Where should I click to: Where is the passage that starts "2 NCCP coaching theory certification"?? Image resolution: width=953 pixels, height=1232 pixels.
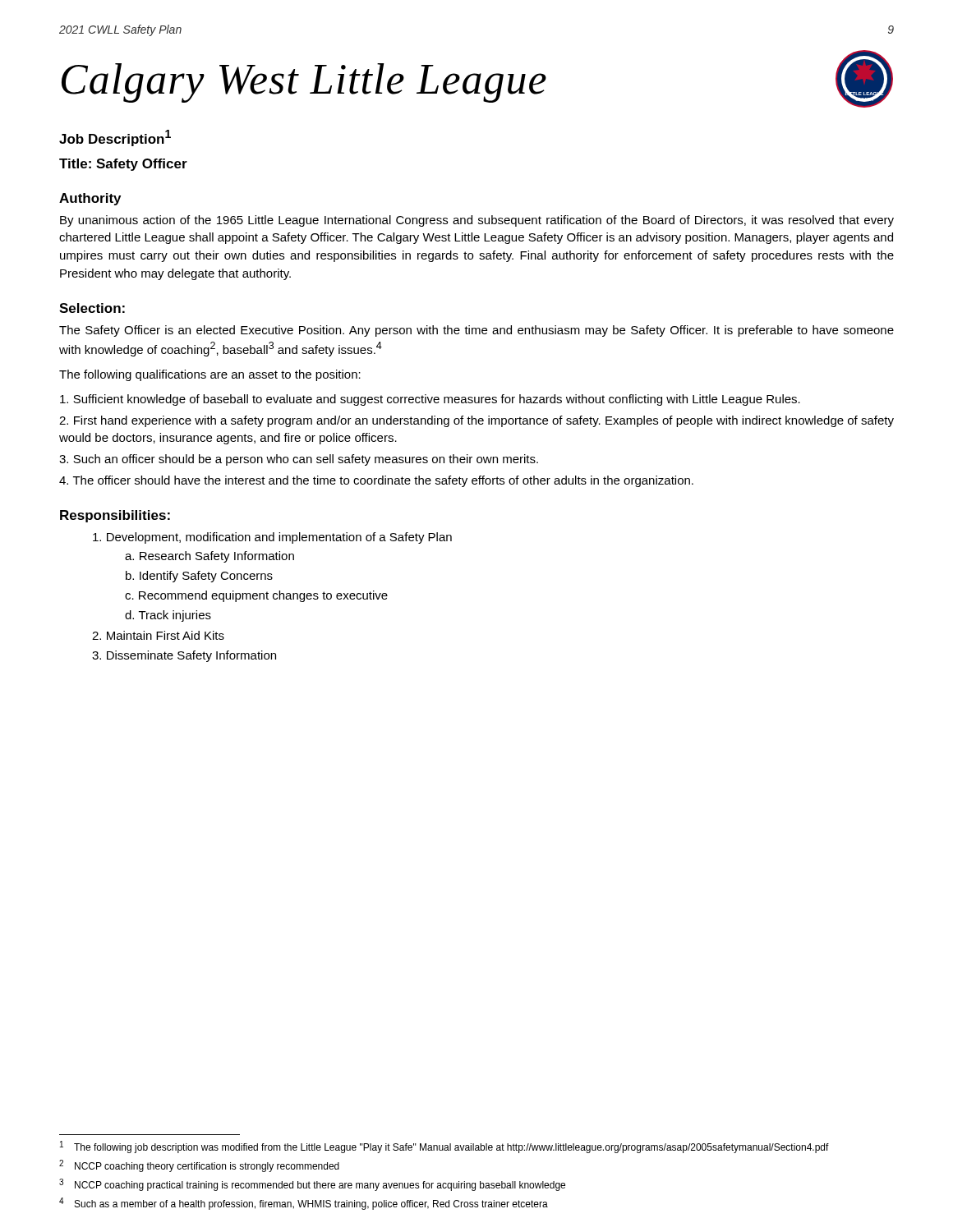pos(199,1167)
